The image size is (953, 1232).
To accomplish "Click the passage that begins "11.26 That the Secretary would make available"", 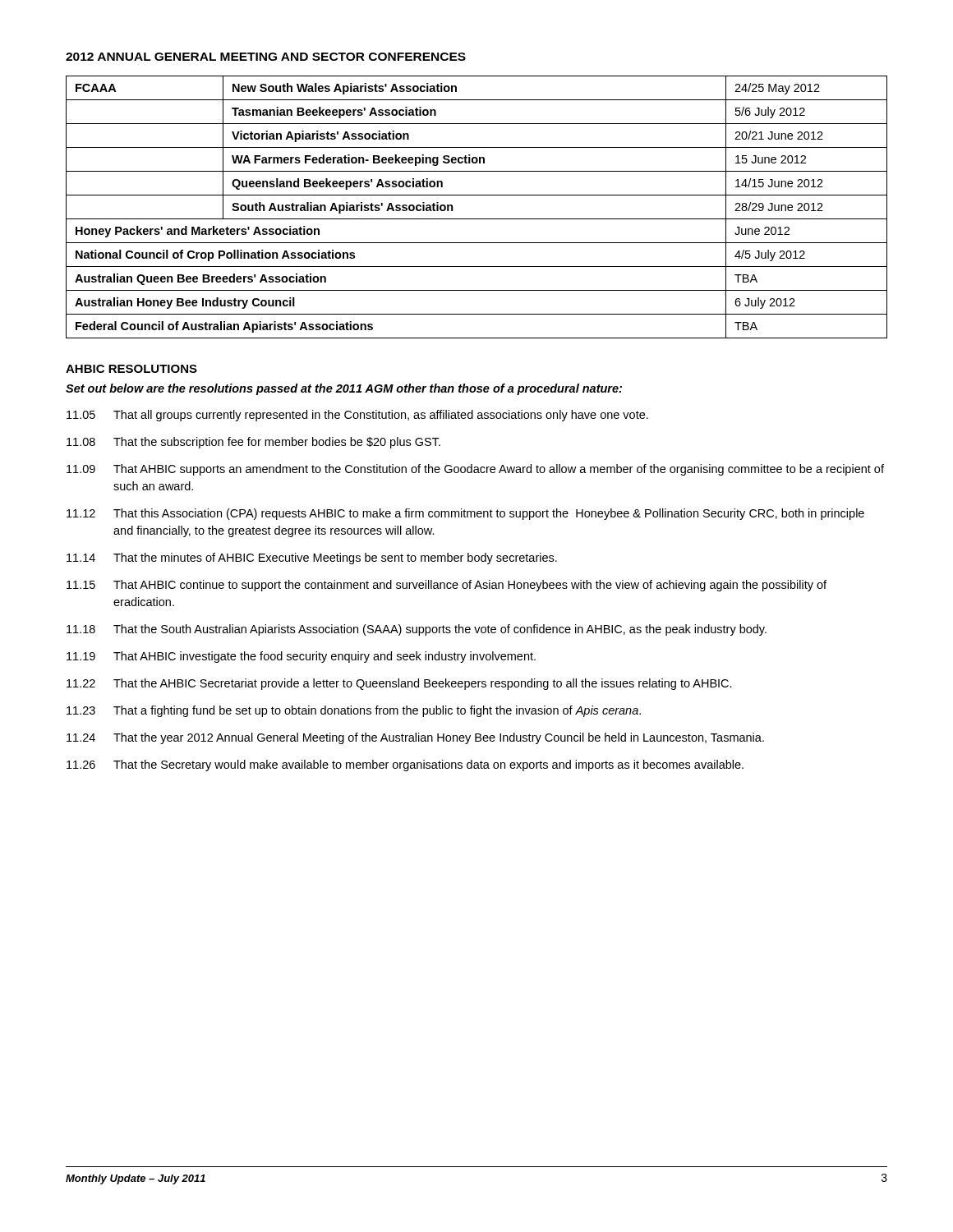I will pos(476,765).
